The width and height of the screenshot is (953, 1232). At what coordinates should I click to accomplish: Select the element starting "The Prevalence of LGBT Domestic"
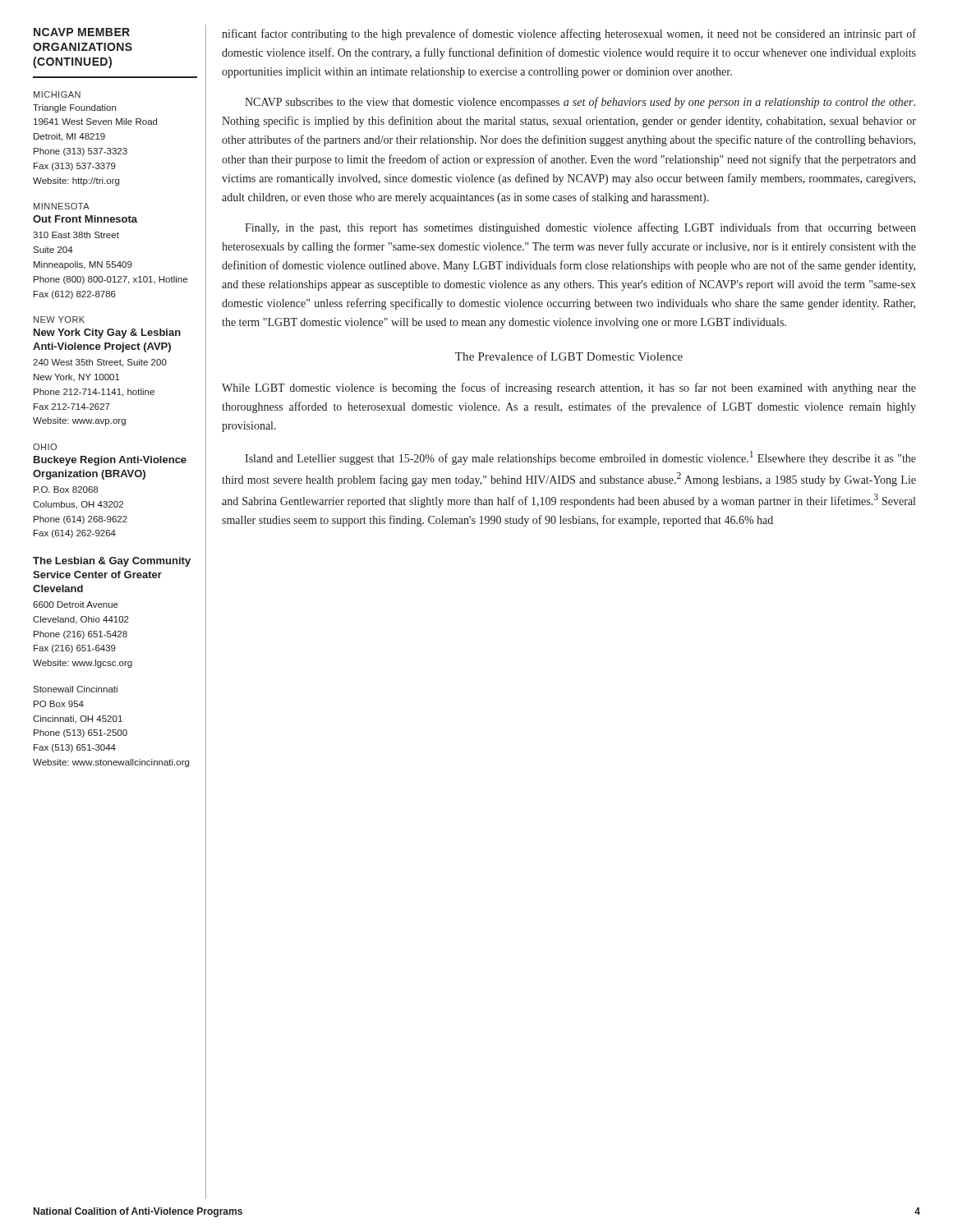coord(569,357)
